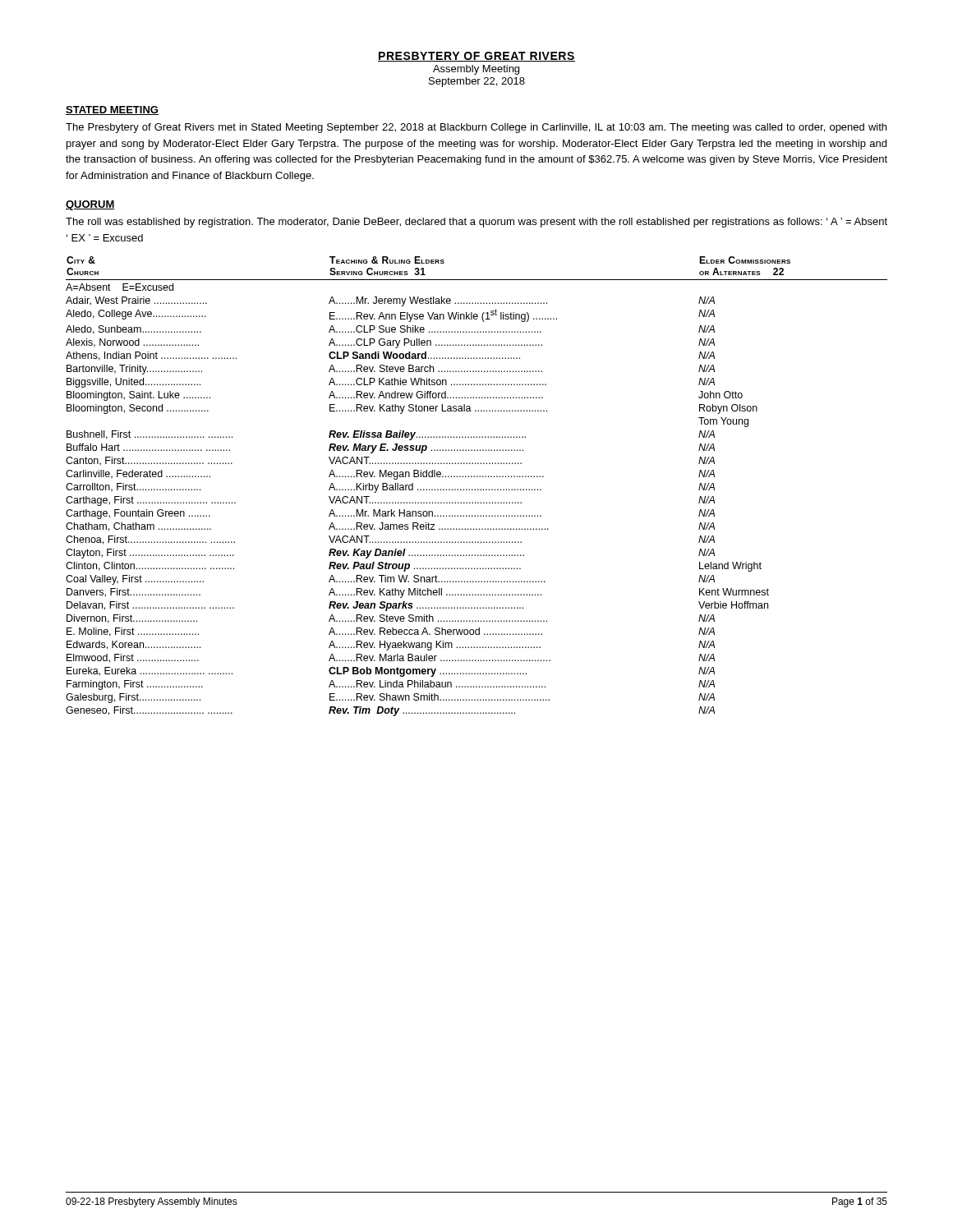
Task: Navigate to the element starting "PRESBYTERY OF GREAT RIVERS Assembly Meeting"
Action: 476,68
